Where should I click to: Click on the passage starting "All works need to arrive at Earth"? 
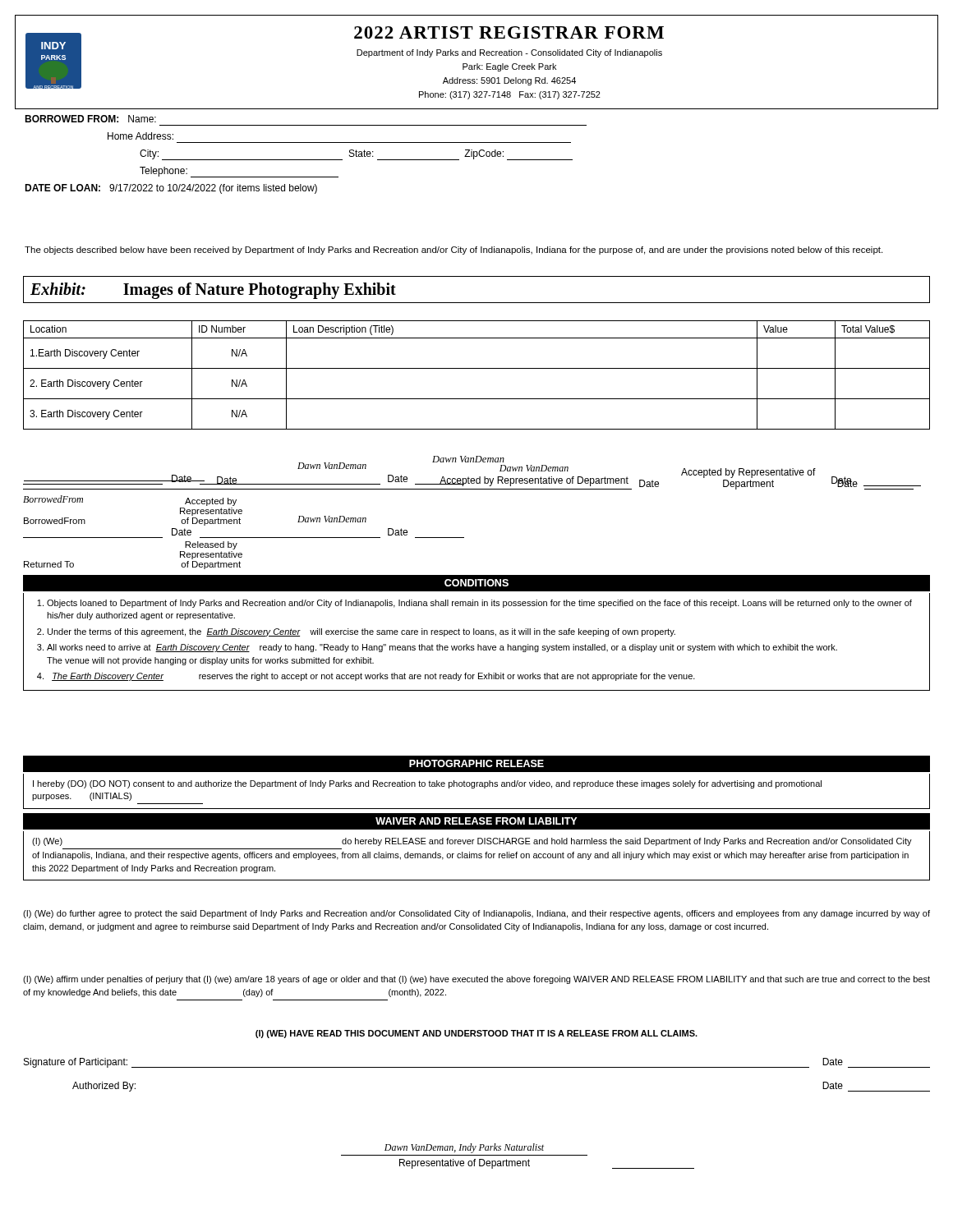[x=442, y=654]
